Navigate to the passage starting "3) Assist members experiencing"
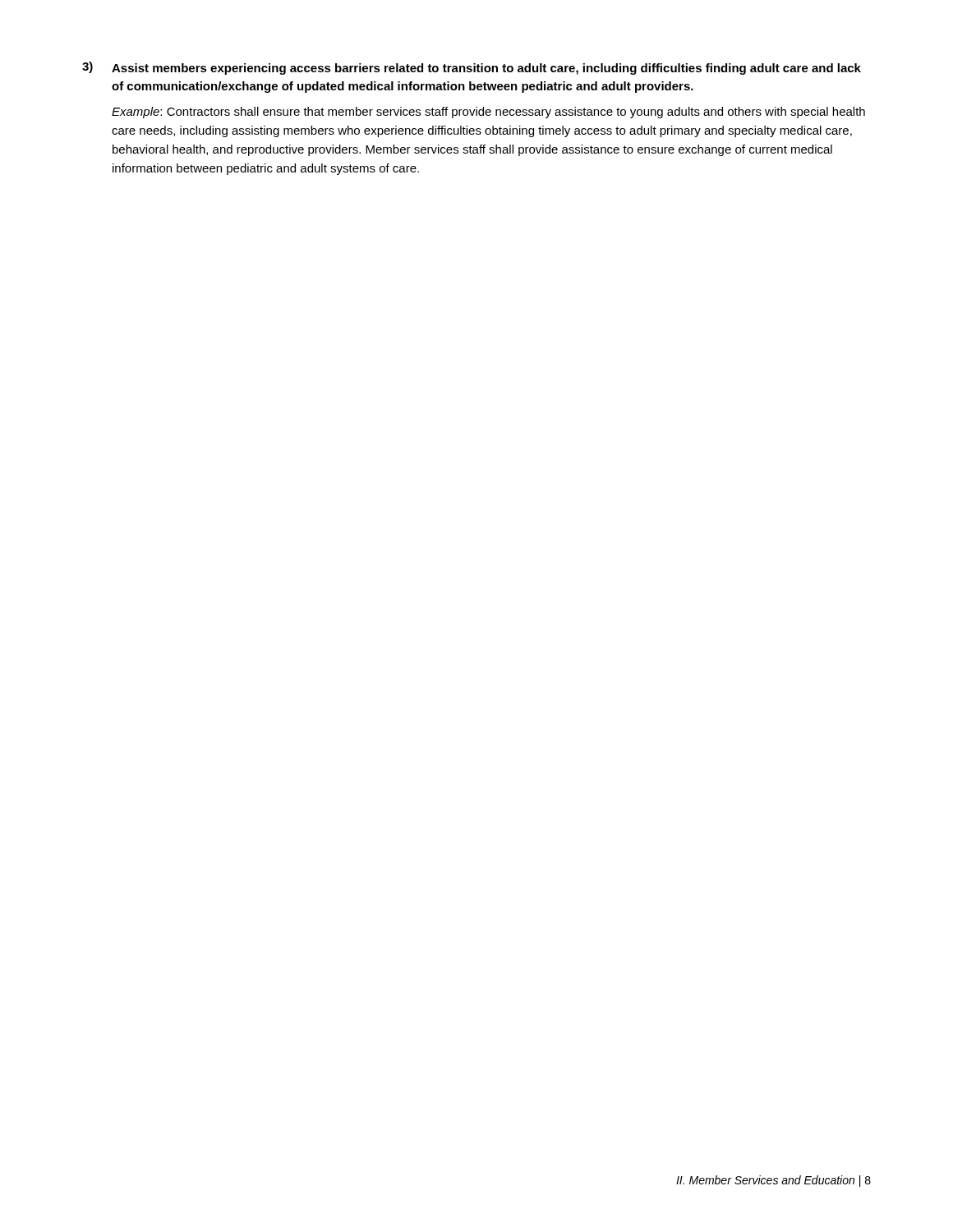This screenshot has width=953, height=1232. (476, 118)
